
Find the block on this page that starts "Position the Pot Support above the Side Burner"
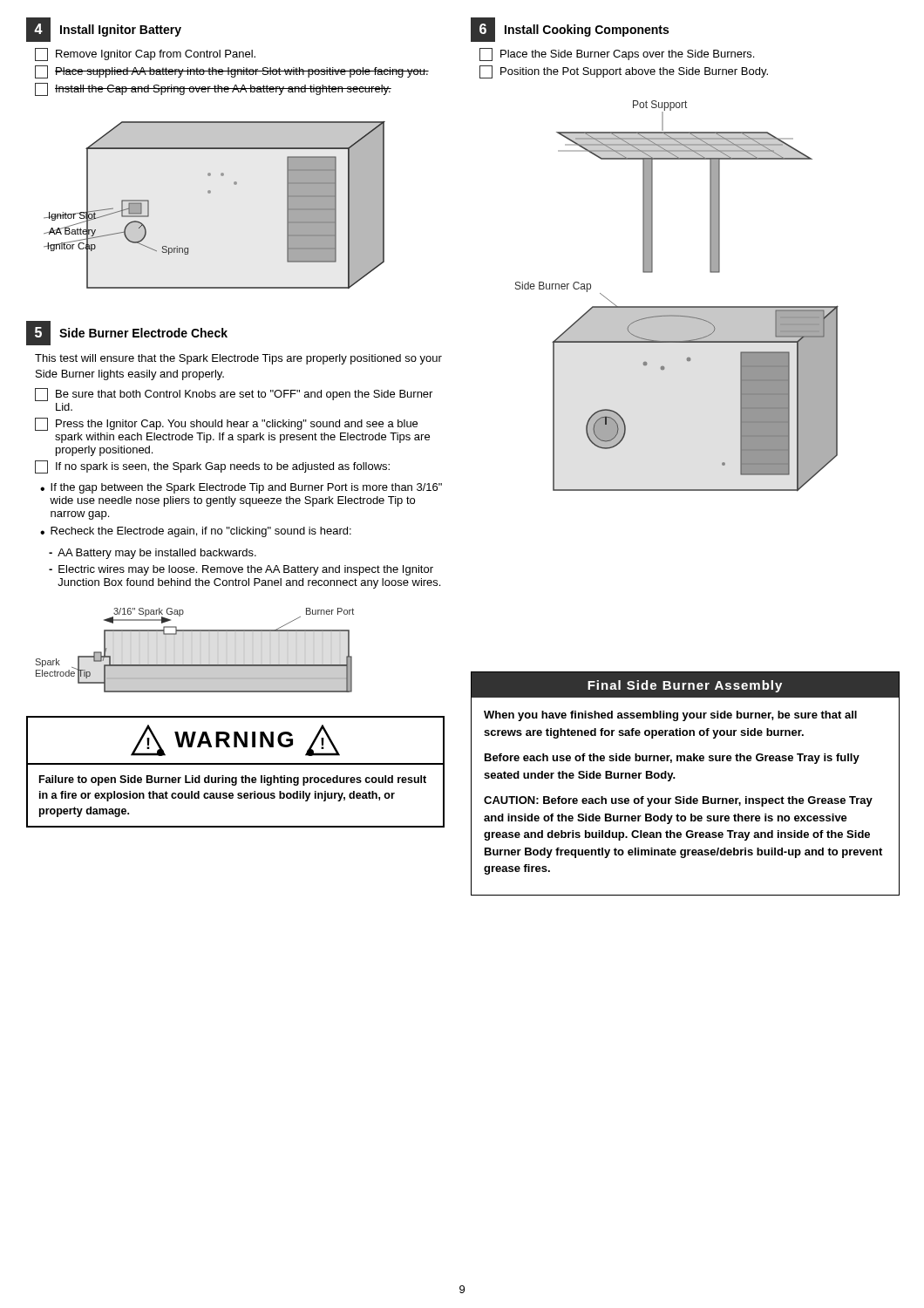(624, 71)
